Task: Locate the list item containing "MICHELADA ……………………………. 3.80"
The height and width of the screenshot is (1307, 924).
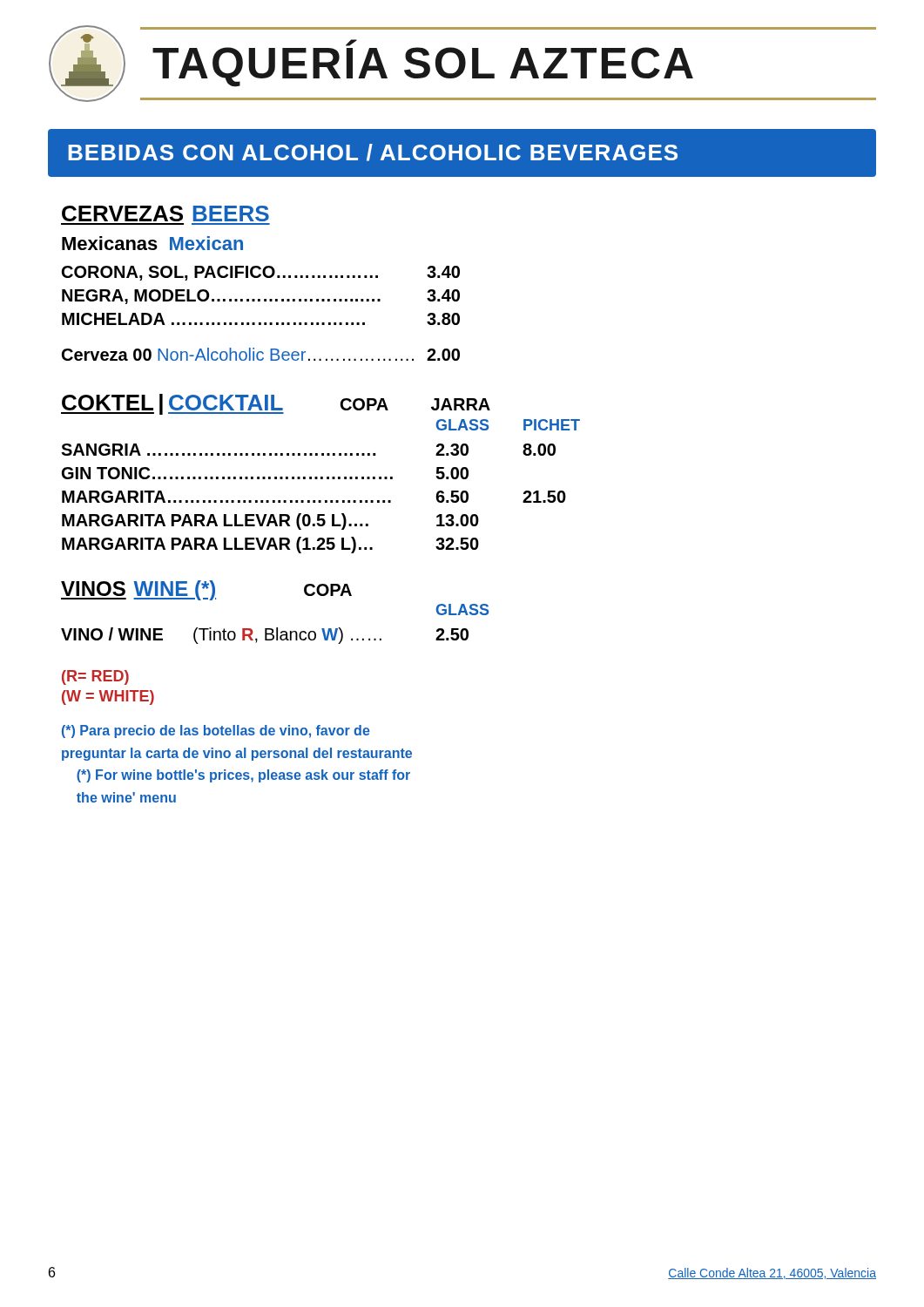Action: pyautogui.click(x=261, y=319)
